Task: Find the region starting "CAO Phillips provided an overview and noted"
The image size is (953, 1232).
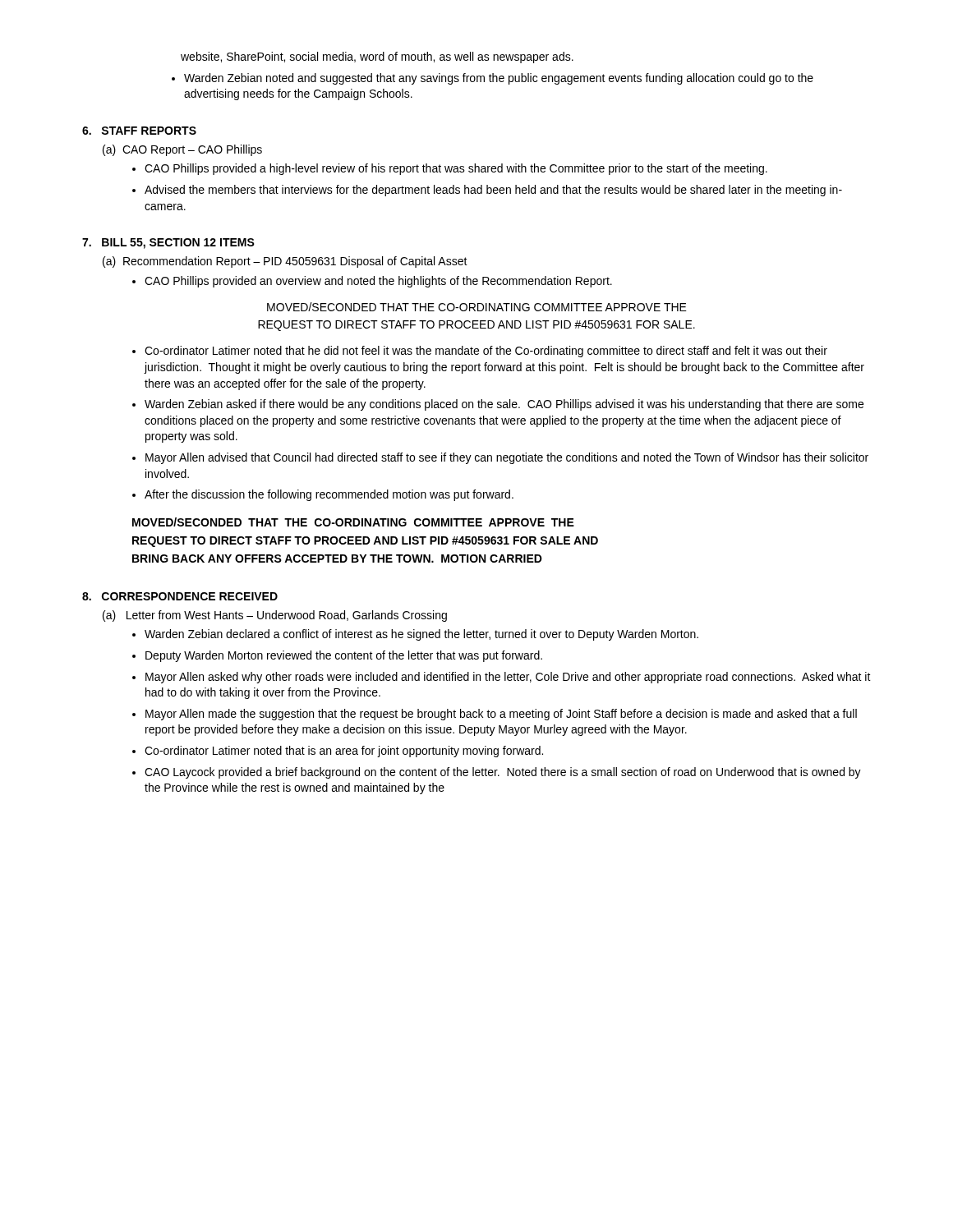Action: pyautogui.click(x=379, y=281)
